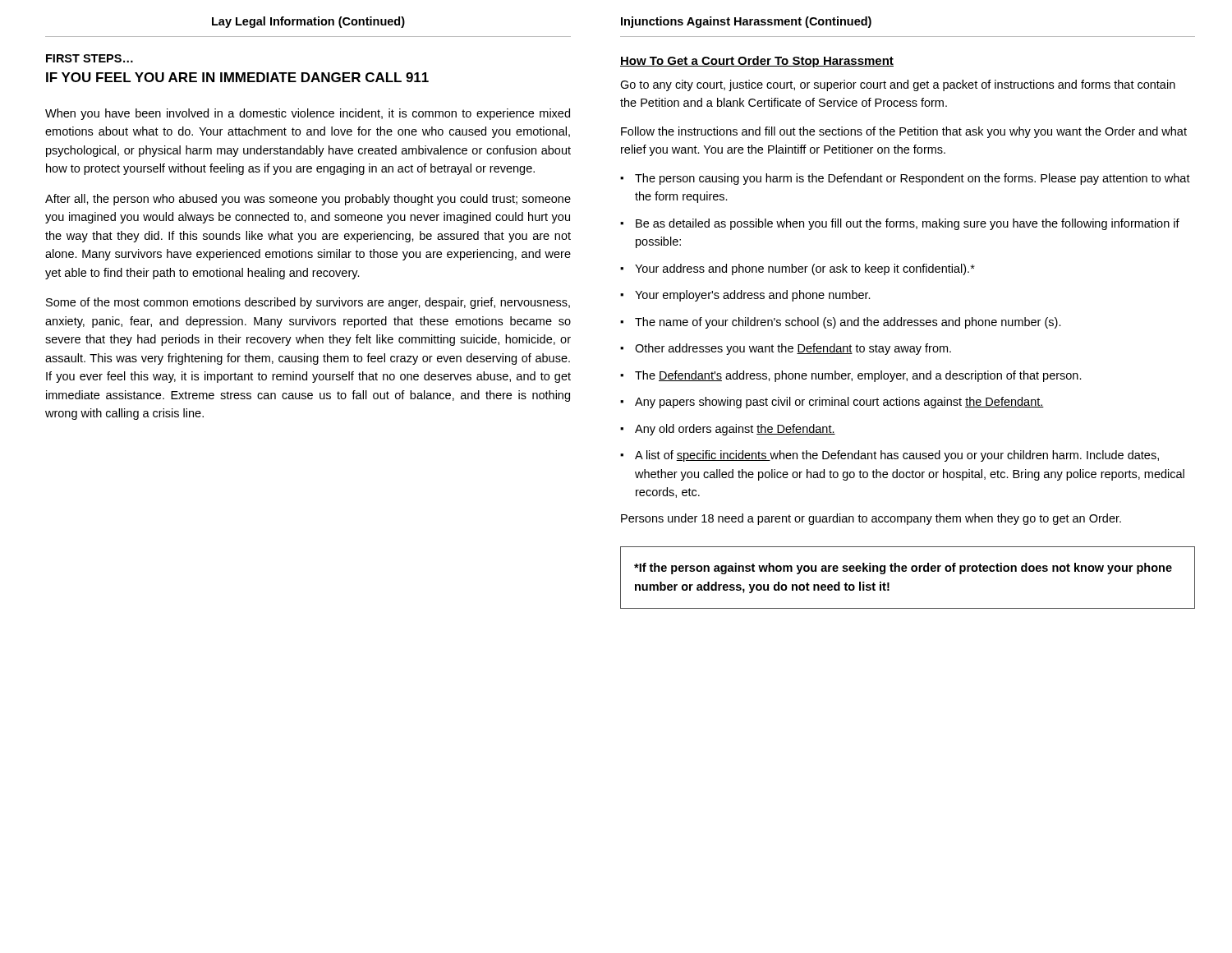Find the text block that reads "After all, the person who abused"
1232x953 pixels.
click(308, 236)
